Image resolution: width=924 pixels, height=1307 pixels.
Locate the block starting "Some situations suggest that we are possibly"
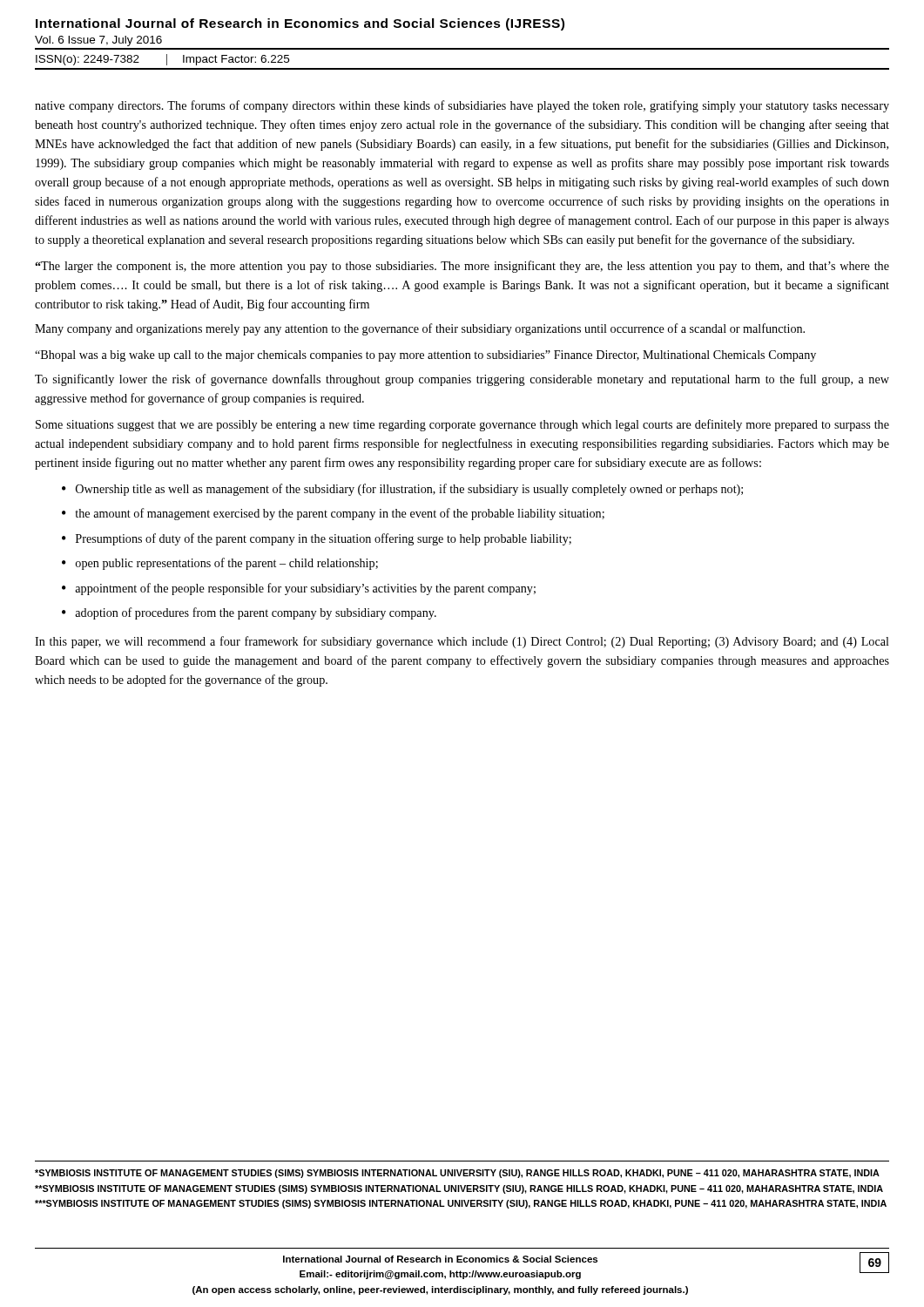point(462,443)
